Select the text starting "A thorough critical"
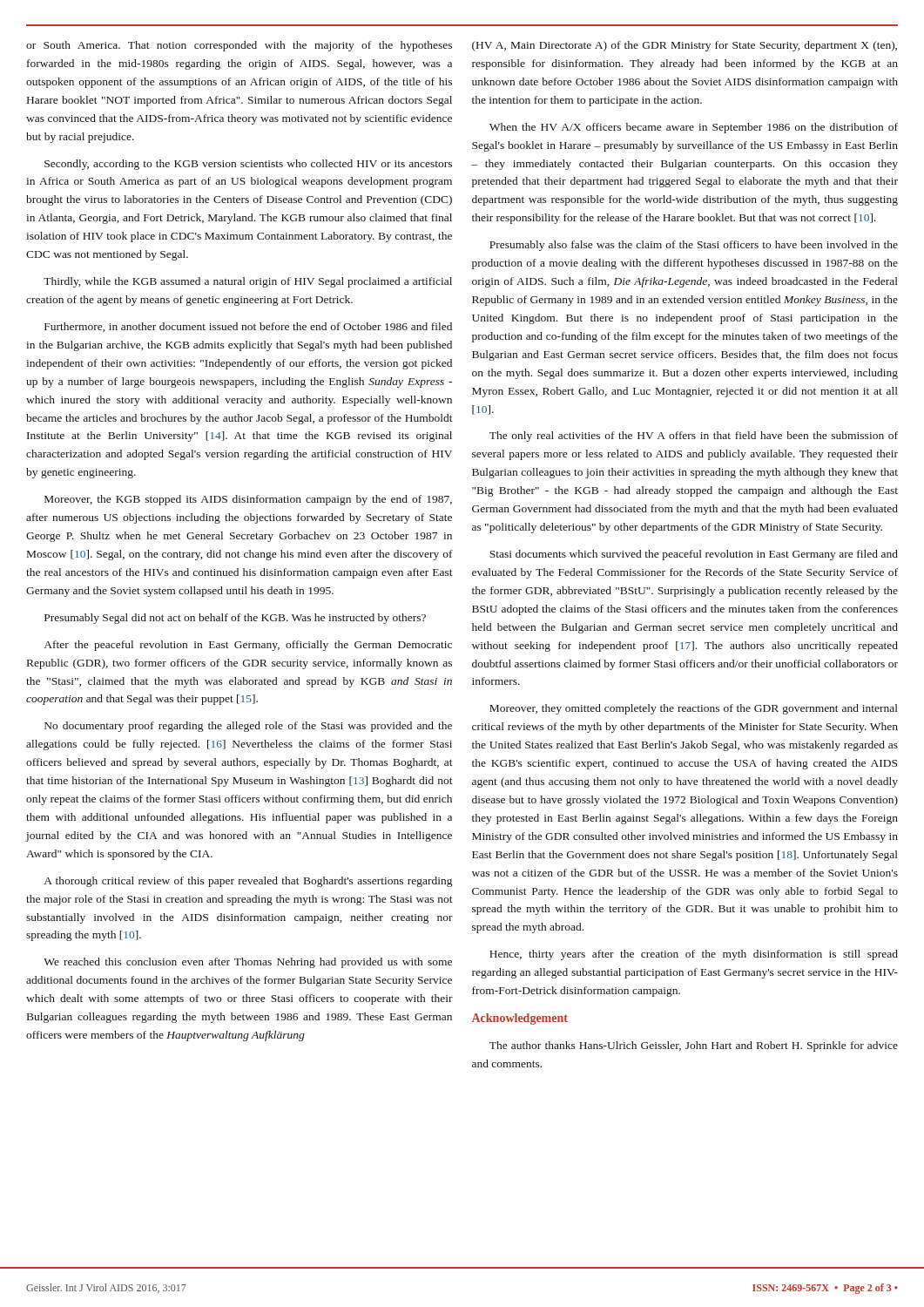The width and height of the screenshot is (924, 1307). [239, 908]
